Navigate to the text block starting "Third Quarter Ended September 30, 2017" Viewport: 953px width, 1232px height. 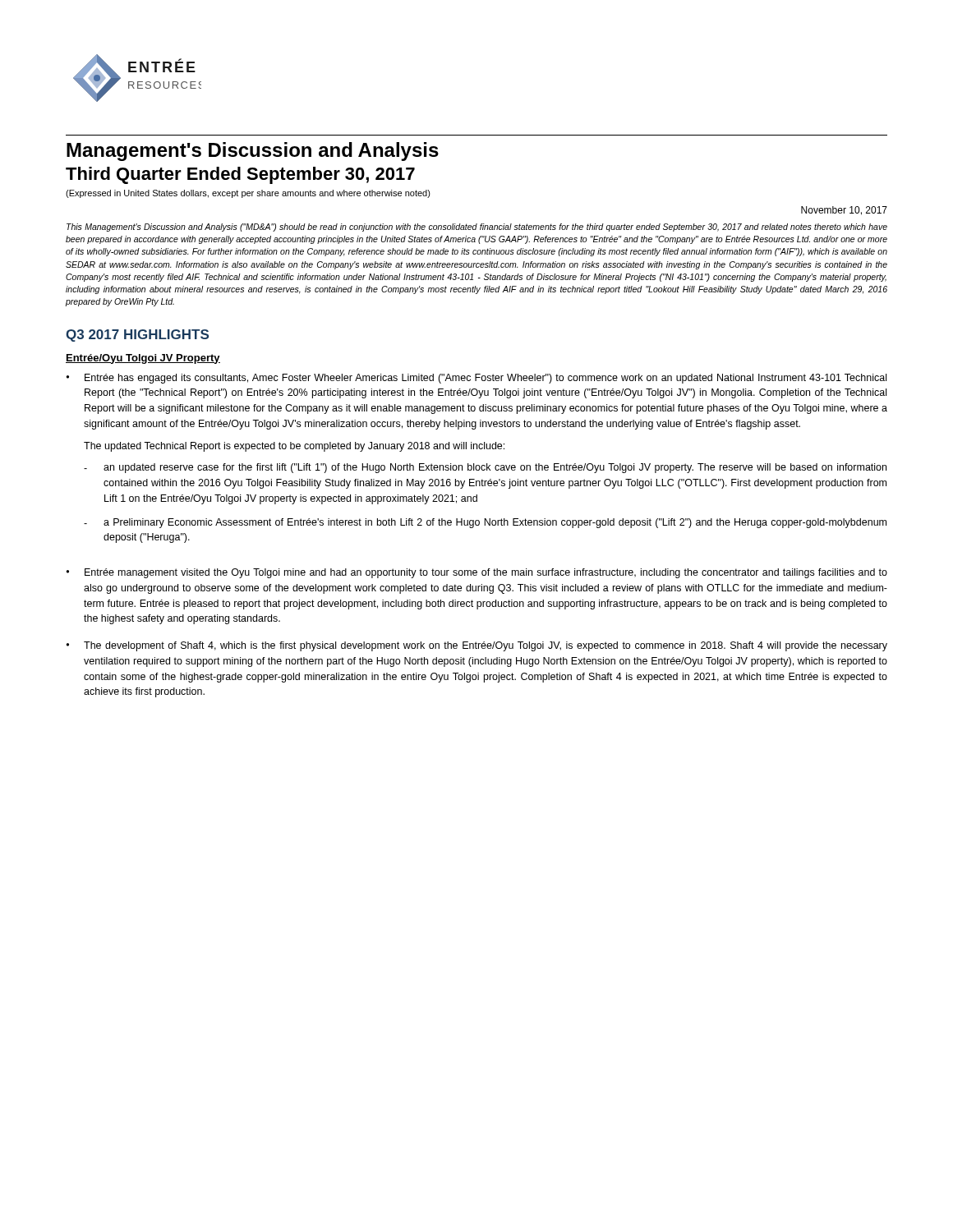point(240,175)
